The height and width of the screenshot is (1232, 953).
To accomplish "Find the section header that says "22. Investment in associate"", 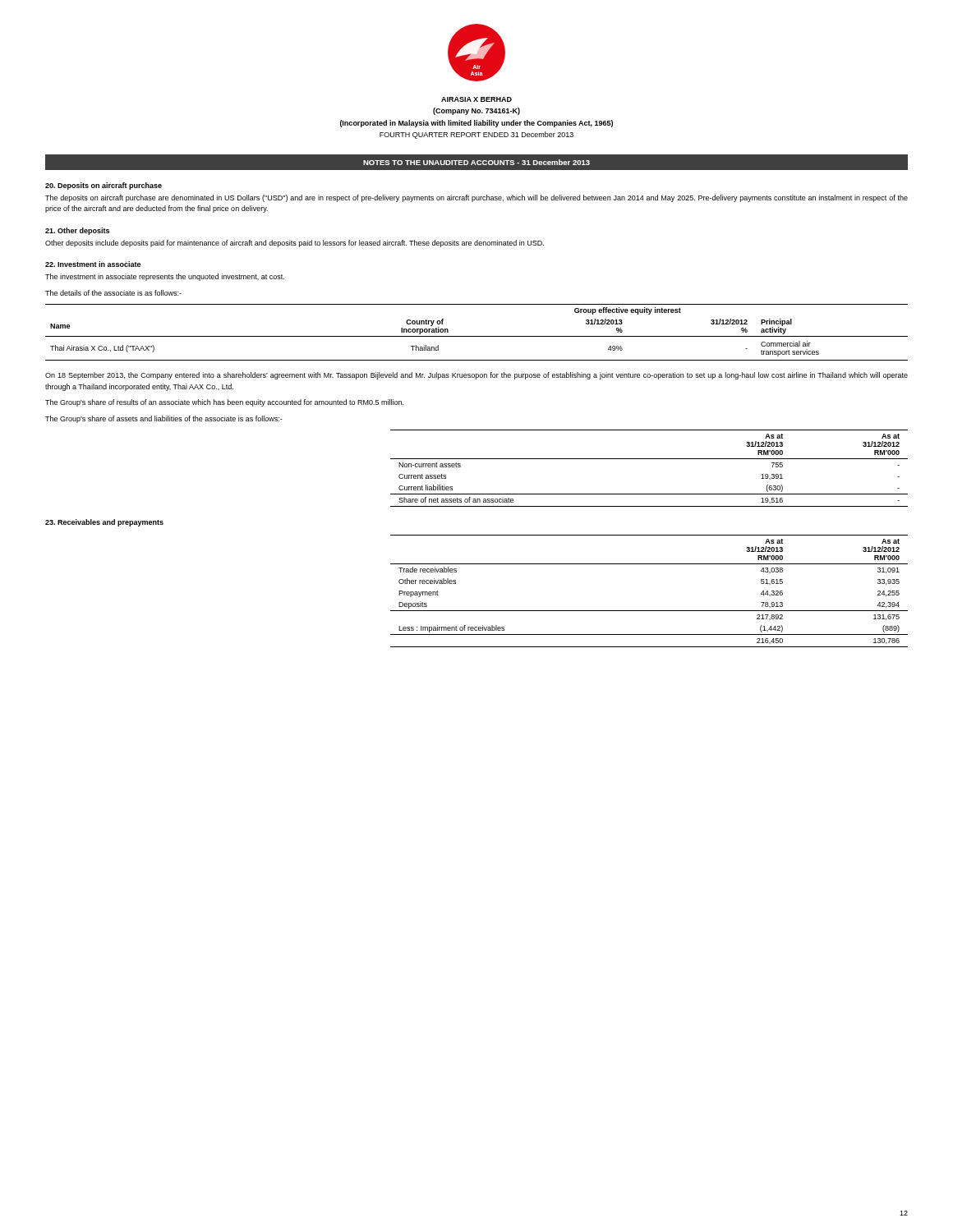I will click(93, 265).
